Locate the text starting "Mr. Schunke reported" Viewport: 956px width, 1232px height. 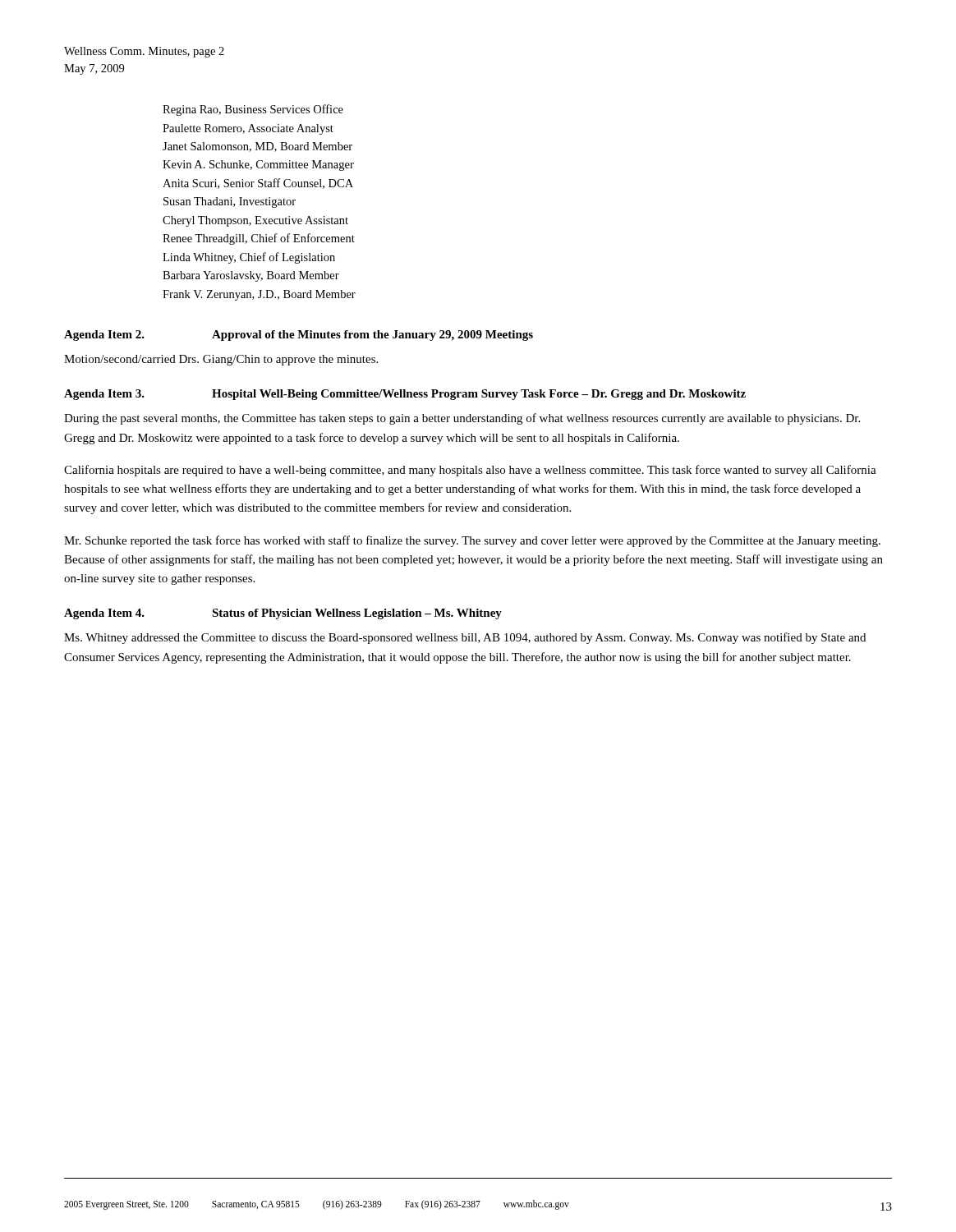(x=473, y=559)
